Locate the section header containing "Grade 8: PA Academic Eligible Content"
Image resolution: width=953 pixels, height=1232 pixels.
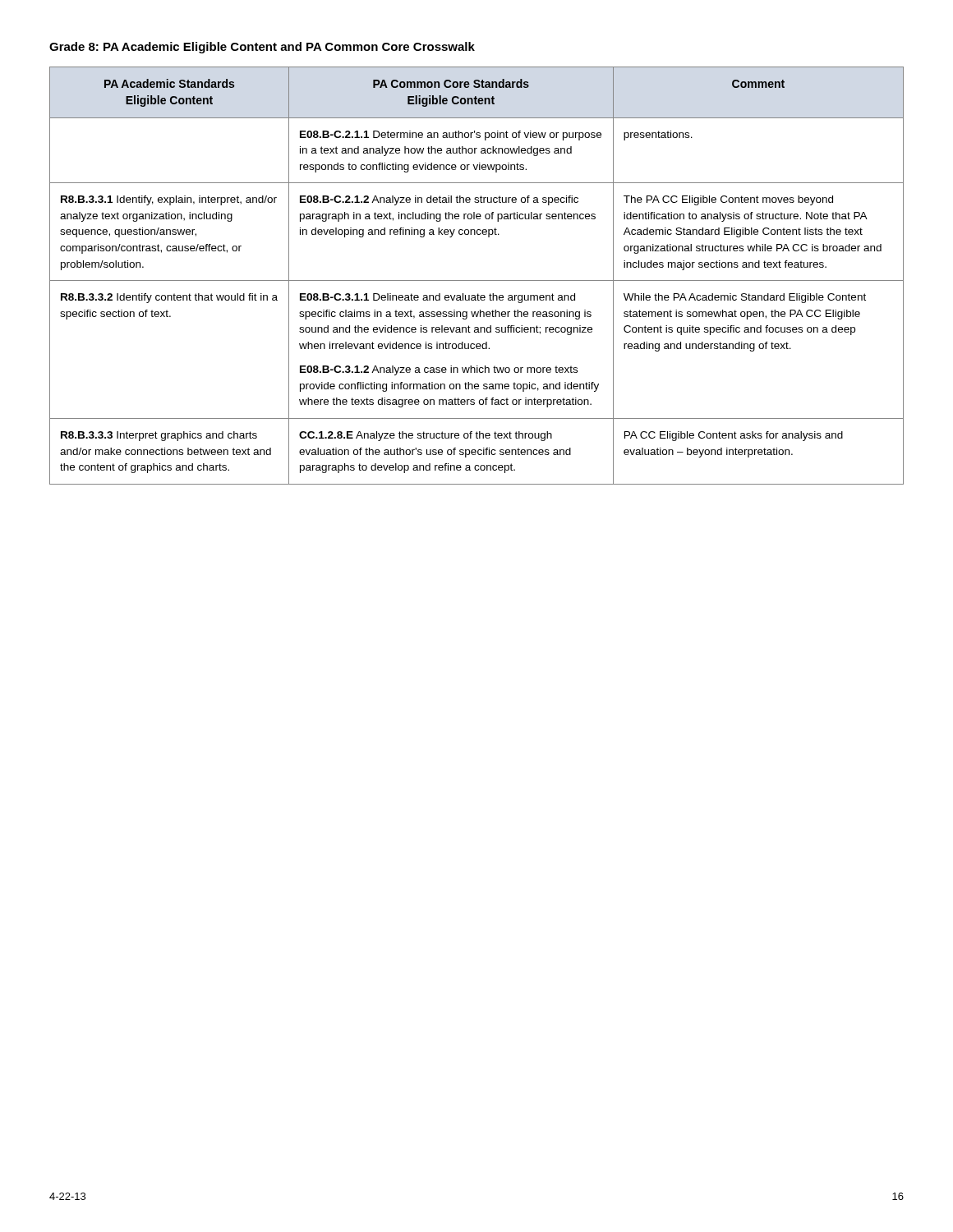[262, 46]
